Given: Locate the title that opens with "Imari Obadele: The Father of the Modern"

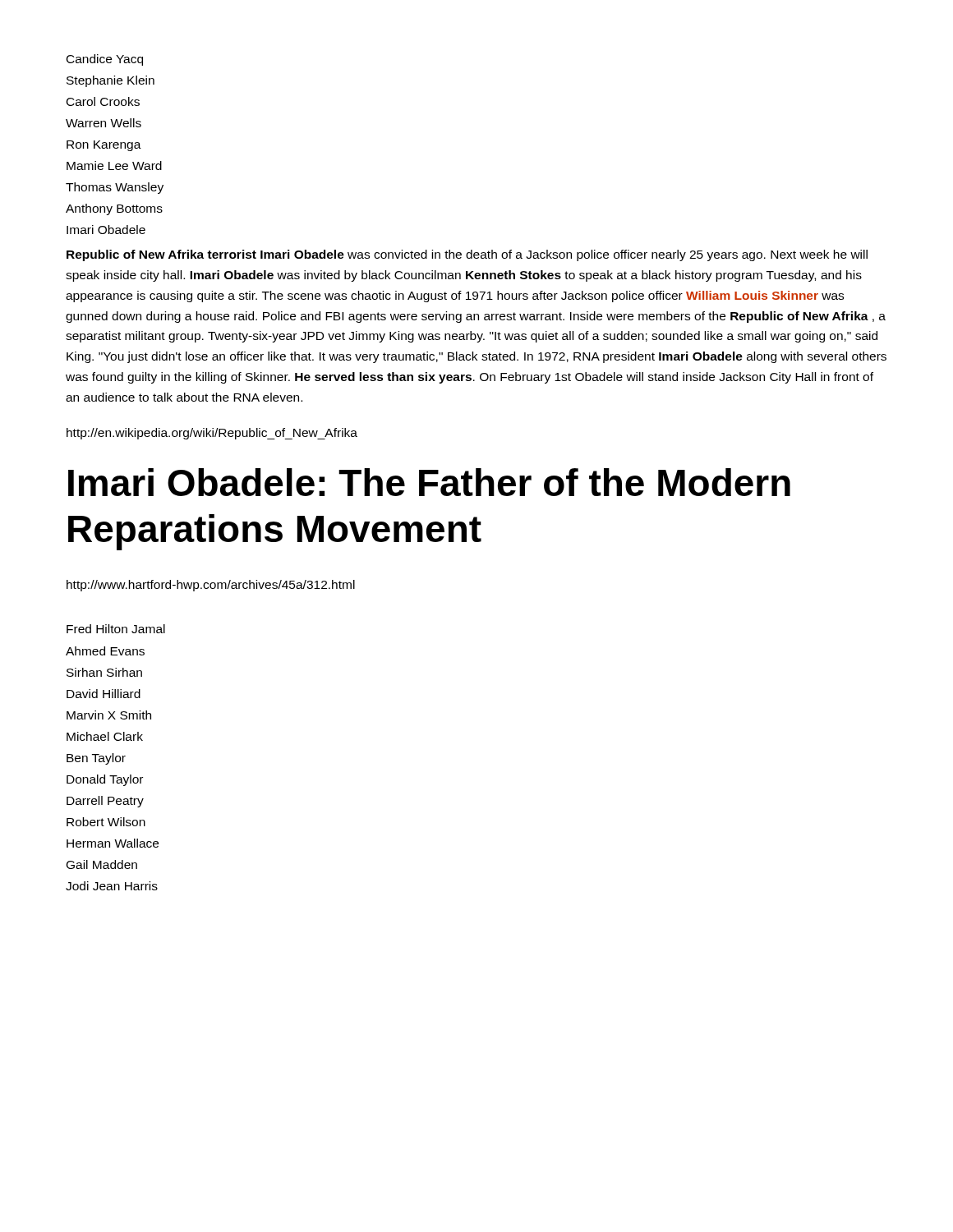Looking at the screenshot, I should (429, 506).
